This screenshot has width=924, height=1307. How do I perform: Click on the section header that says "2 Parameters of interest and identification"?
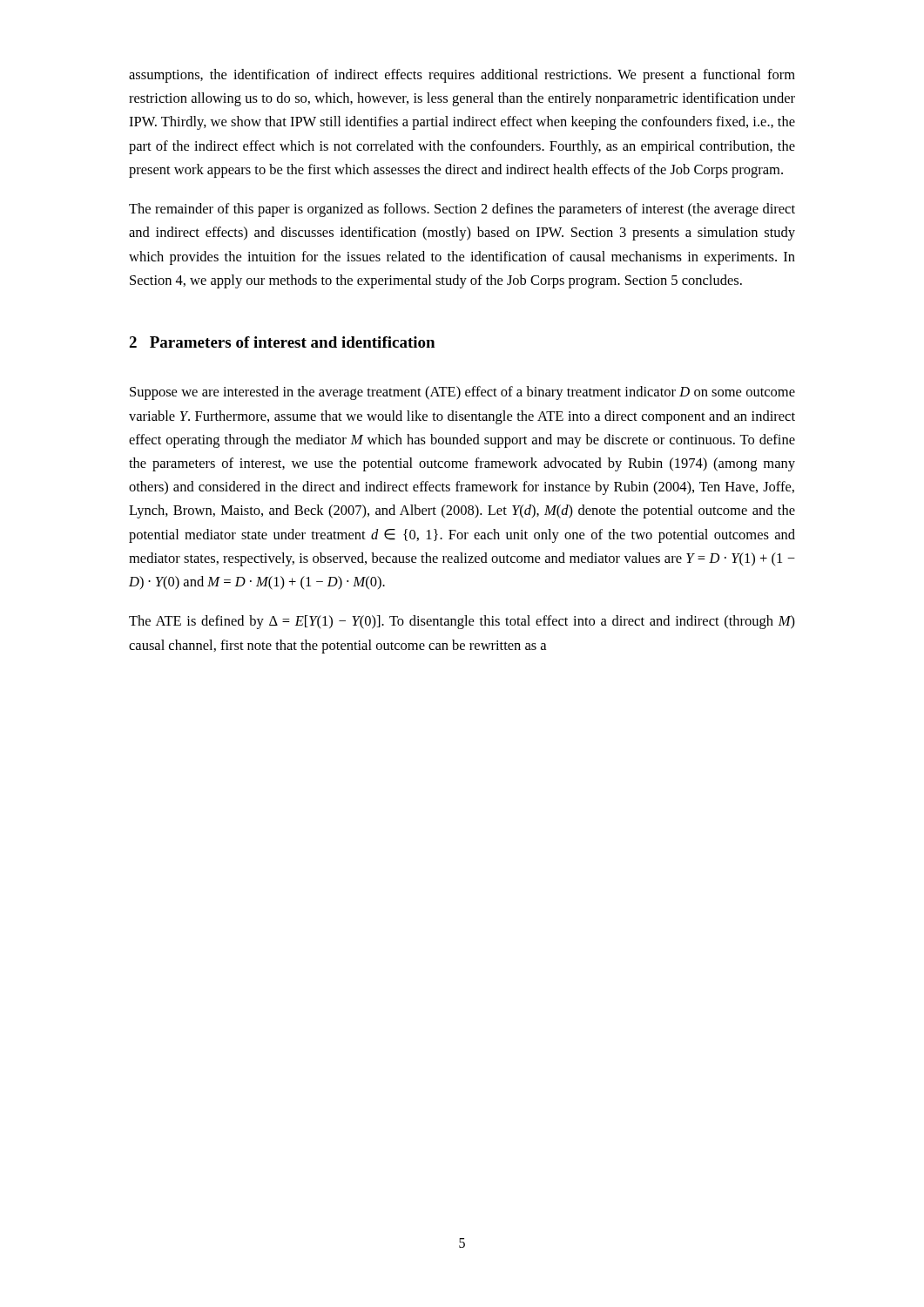(x=282, y=342)
